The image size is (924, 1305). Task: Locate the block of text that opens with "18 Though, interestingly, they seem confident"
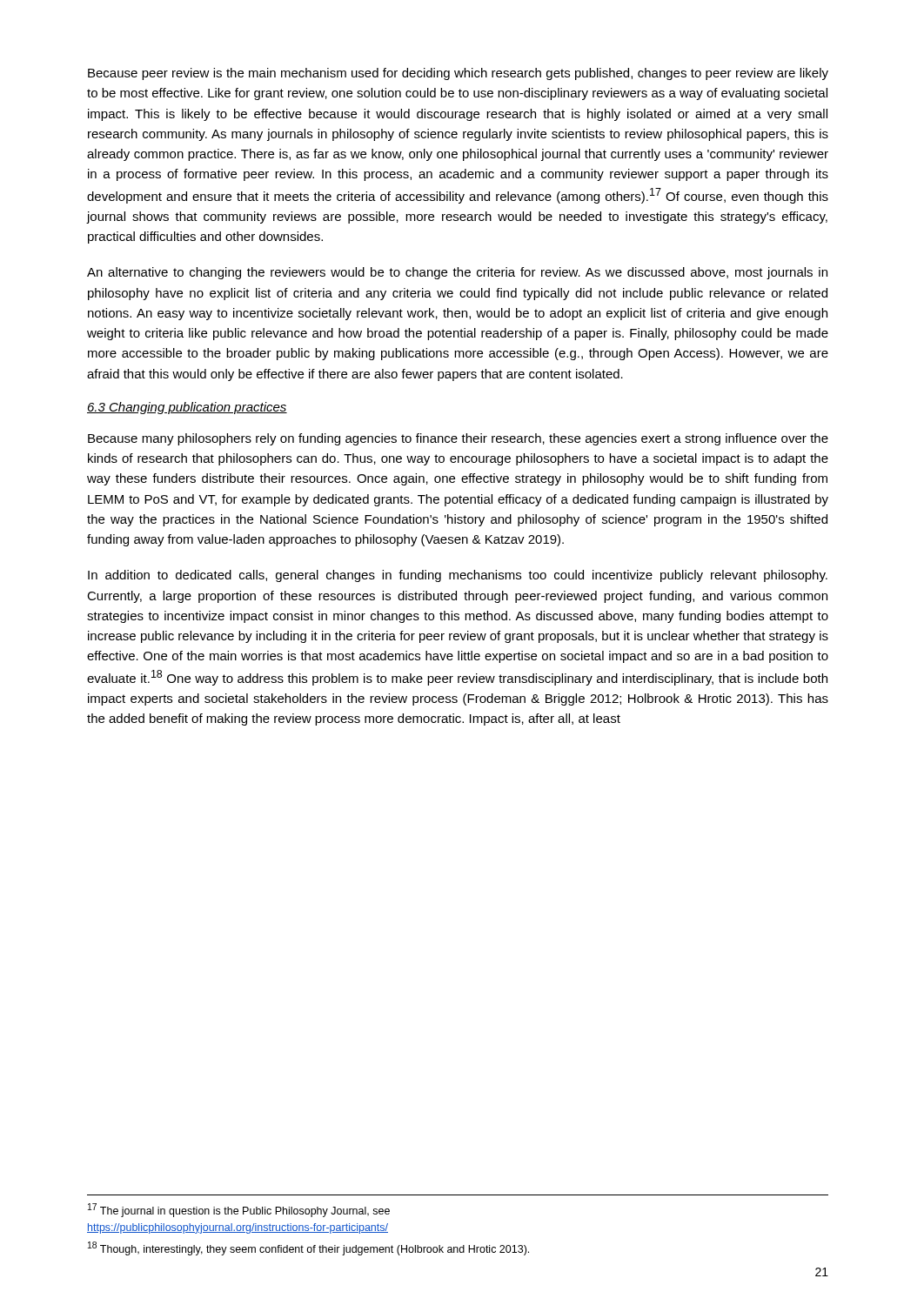309,1248
